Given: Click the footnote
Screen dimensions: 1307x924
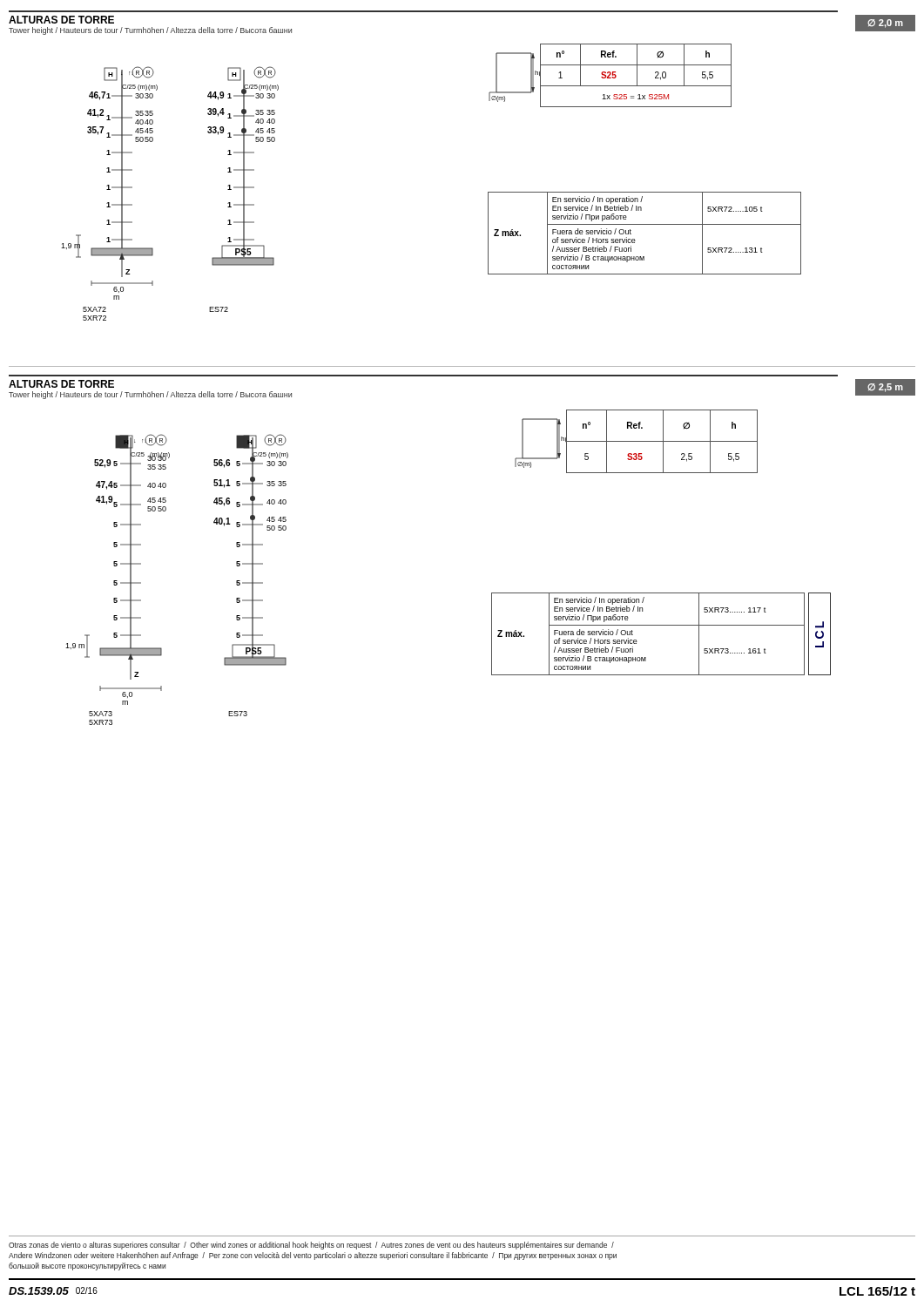Looking at the screenshot, I should point(462,1254).
